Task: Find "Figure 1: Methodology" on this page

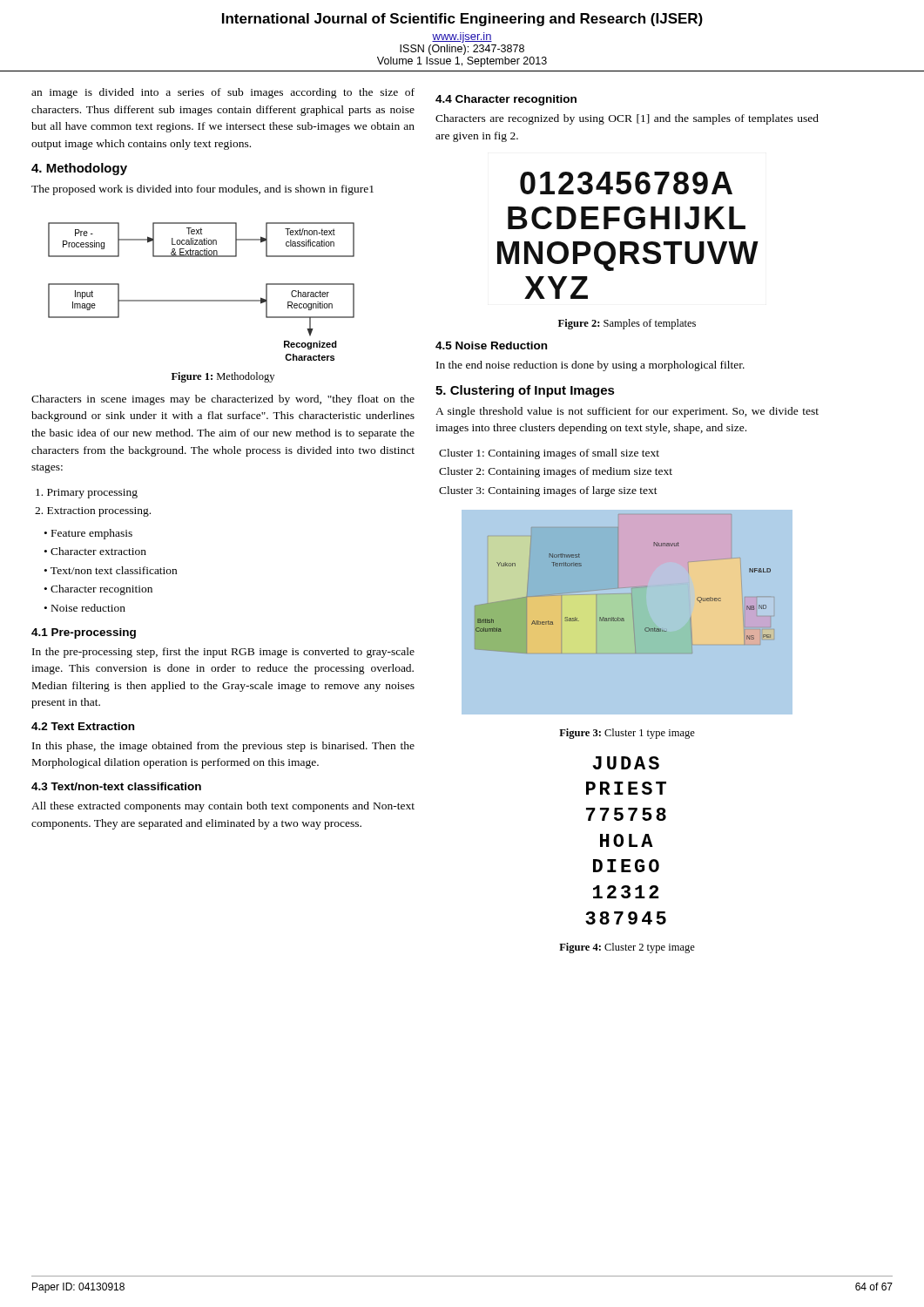Action: point(223,376)
